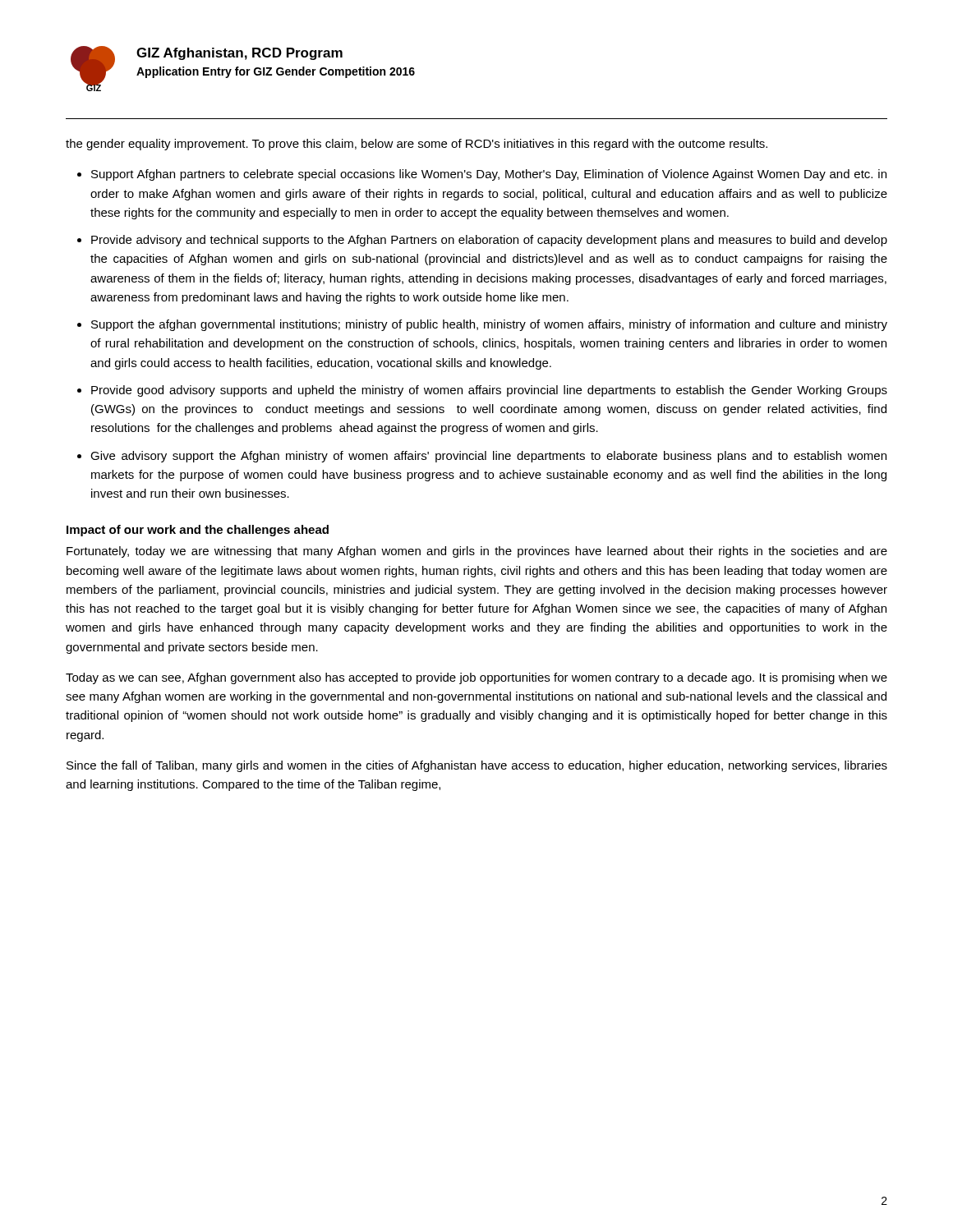Locate the text block starting "Support Afghan partners to"
Image resolution: width=953 pixels, height=1232 pixels.
click(489, 193)
